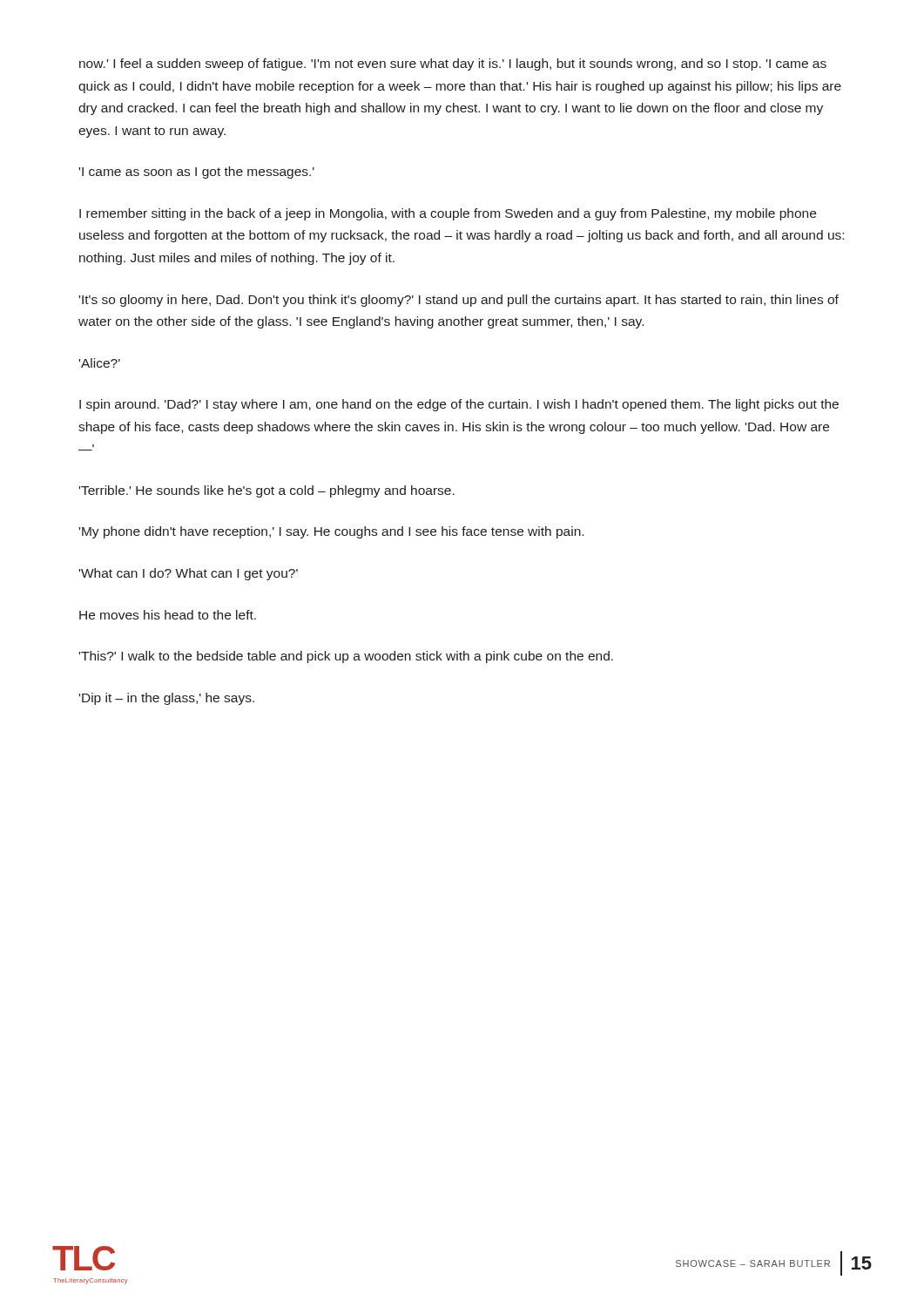Click on the text block containing "I spin around."
This screenshot has height=1307, width=924.
tap(459, 426)
